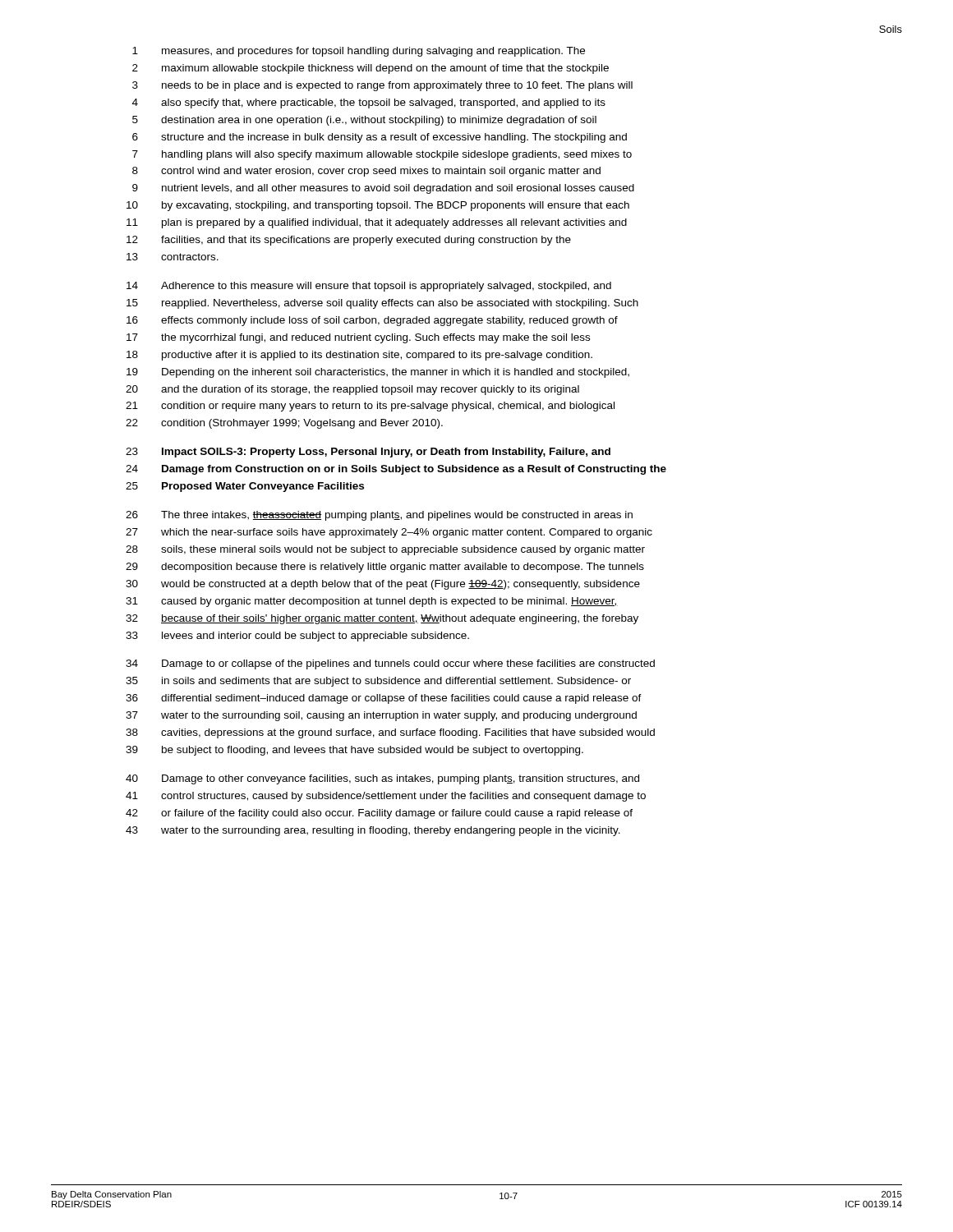Find the block on this page that starts "1measures, and procedures for topsoil"
The width and height of the screenshot is (953, 1232).
click(504, 154)
